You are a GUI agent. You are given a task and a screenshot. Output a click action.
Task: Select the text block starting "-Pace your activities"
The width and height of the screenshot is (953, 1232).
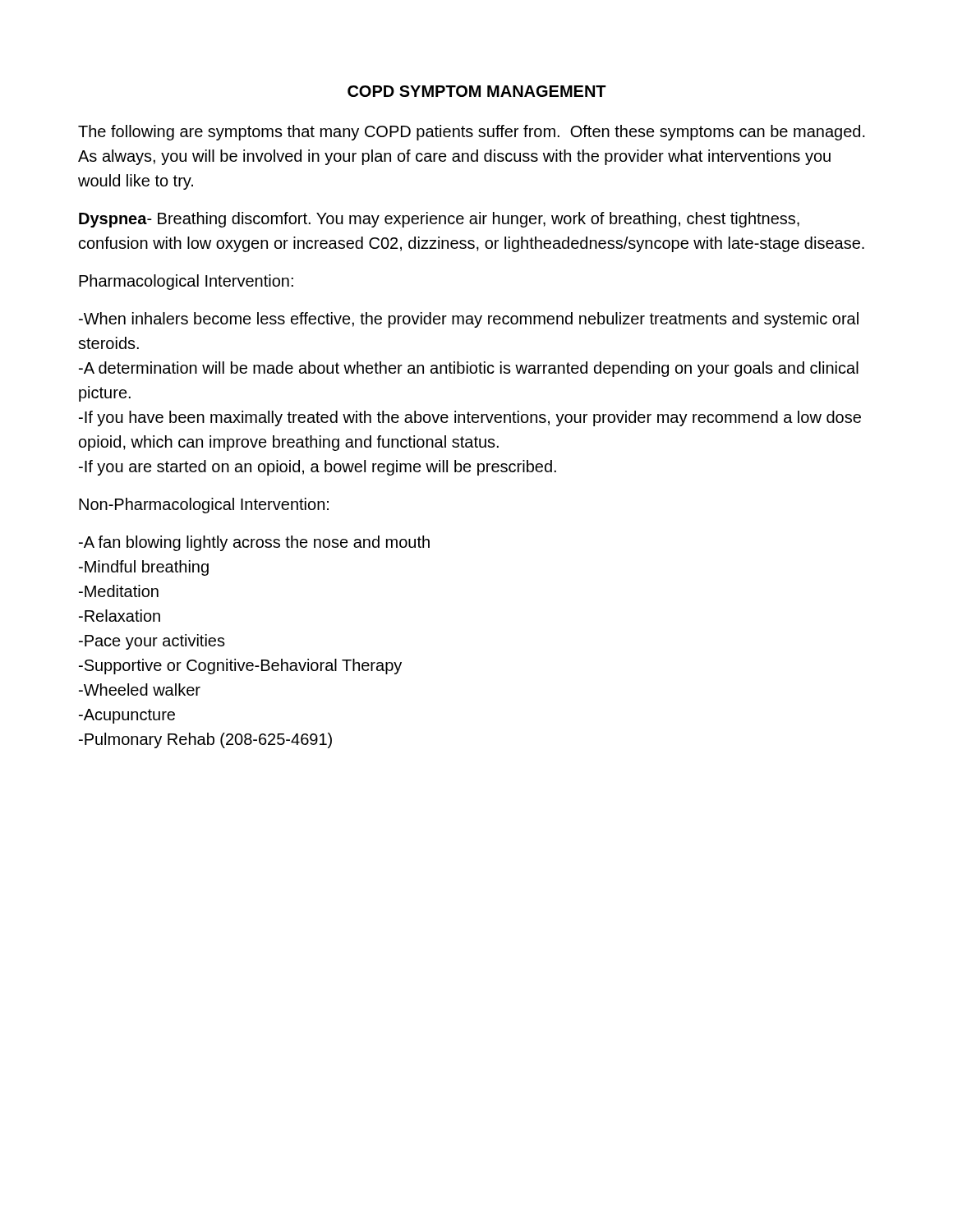[152, 641]
